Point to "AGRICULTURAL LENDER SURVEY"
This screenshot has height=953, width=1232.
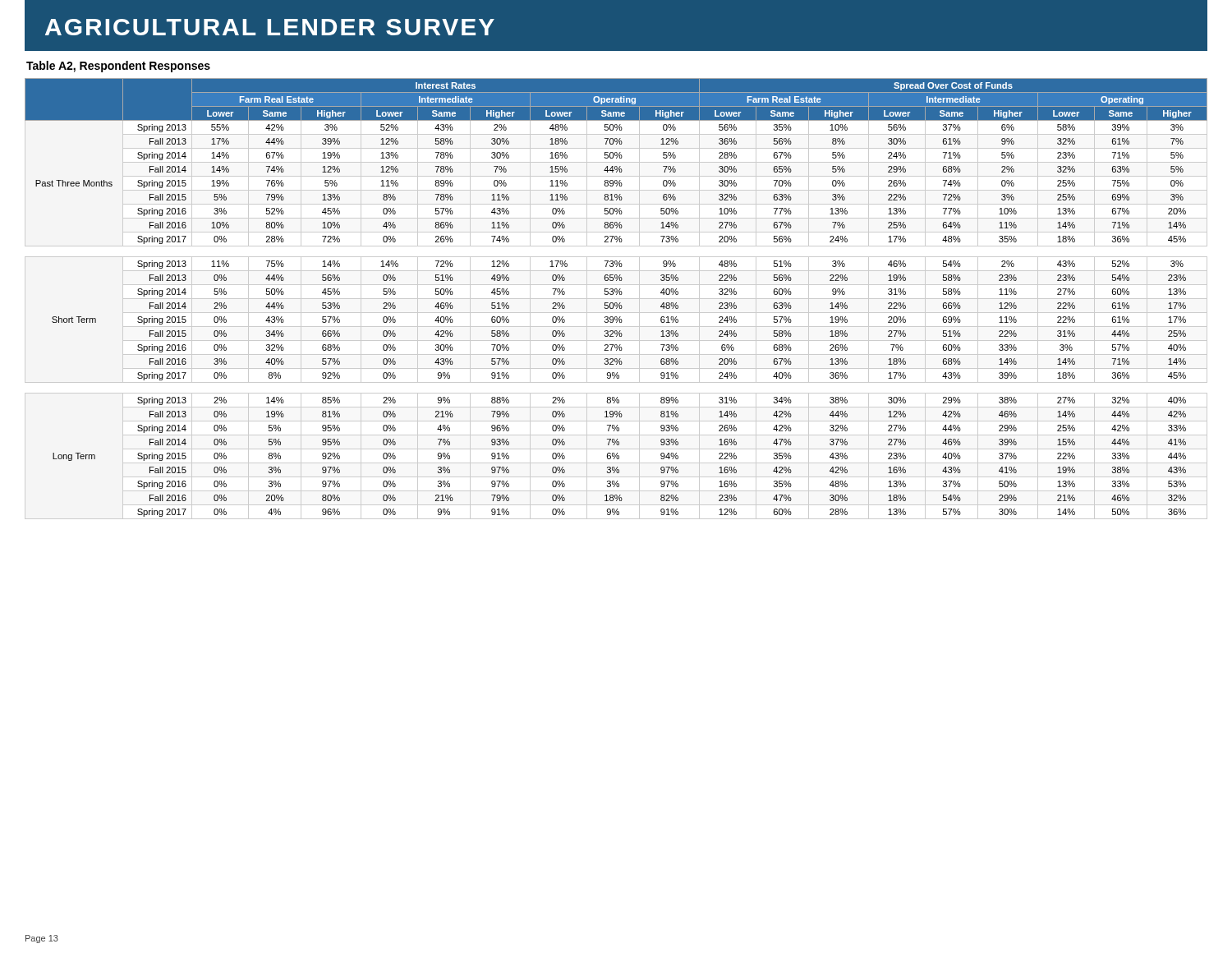pos(270,27)
